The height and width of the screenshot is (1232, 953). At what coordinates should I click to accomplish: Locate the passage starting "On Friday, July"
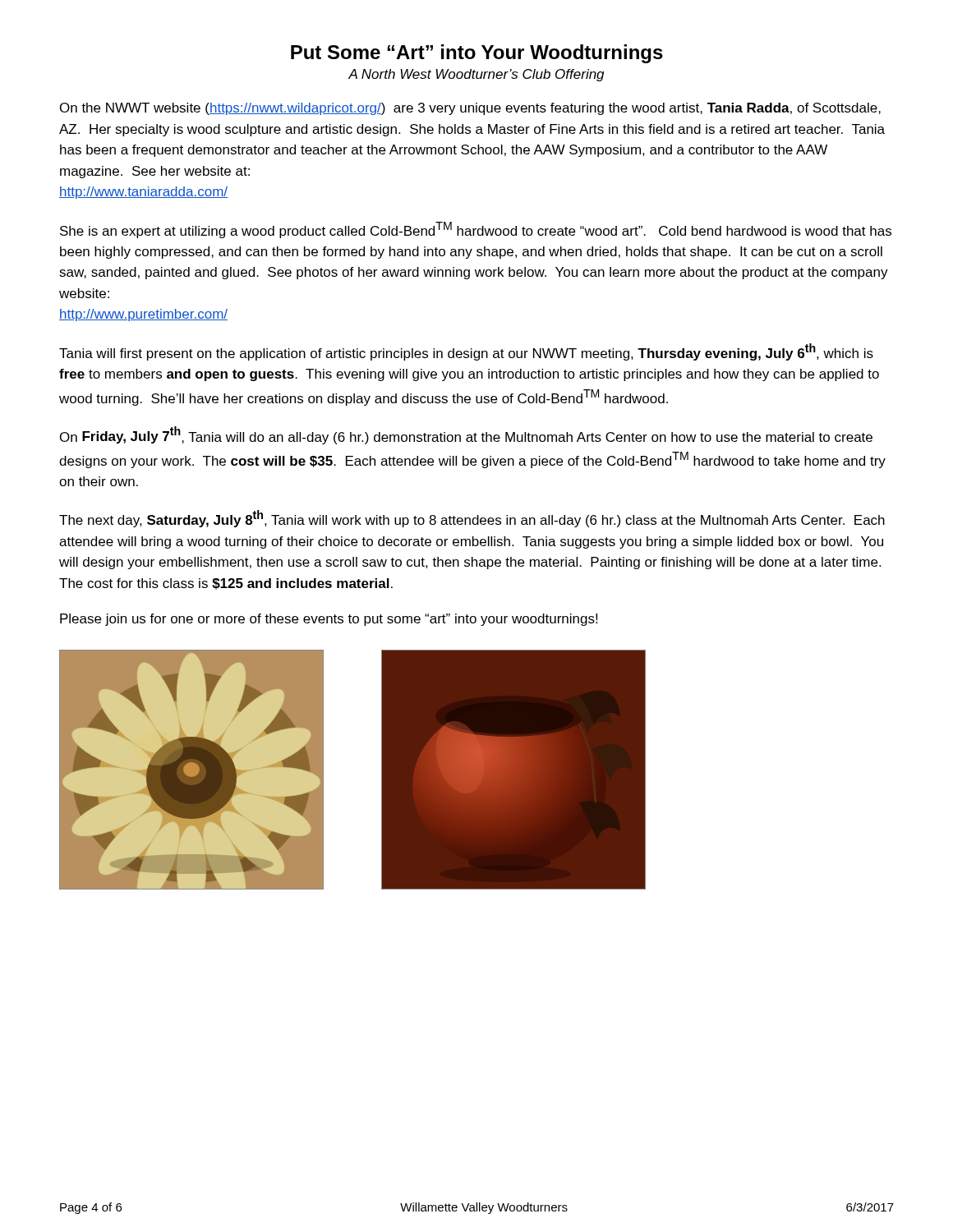click(x=472, y=457)
